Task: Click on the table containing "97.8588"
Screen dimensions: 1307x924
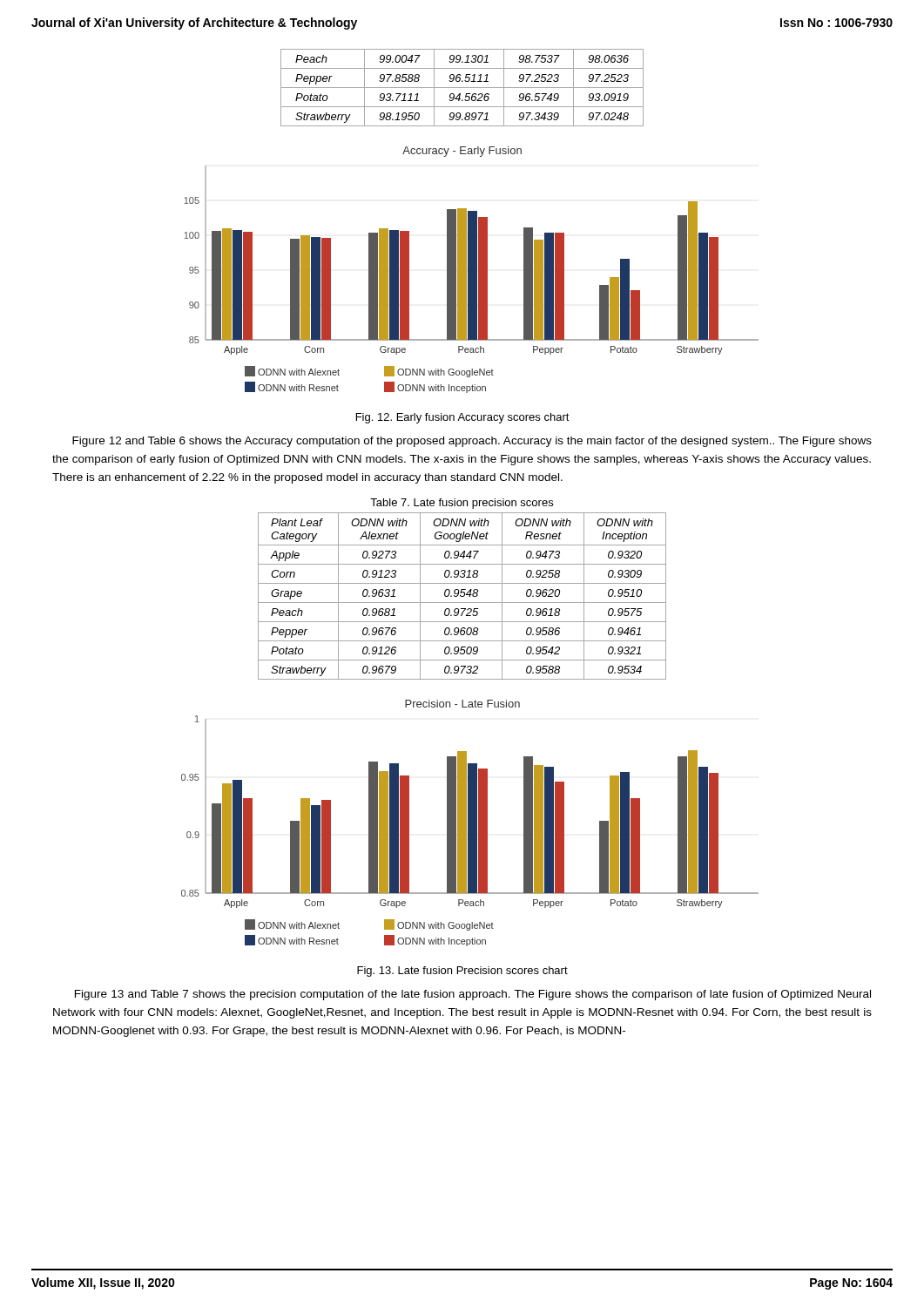Action: coord(462,88)
